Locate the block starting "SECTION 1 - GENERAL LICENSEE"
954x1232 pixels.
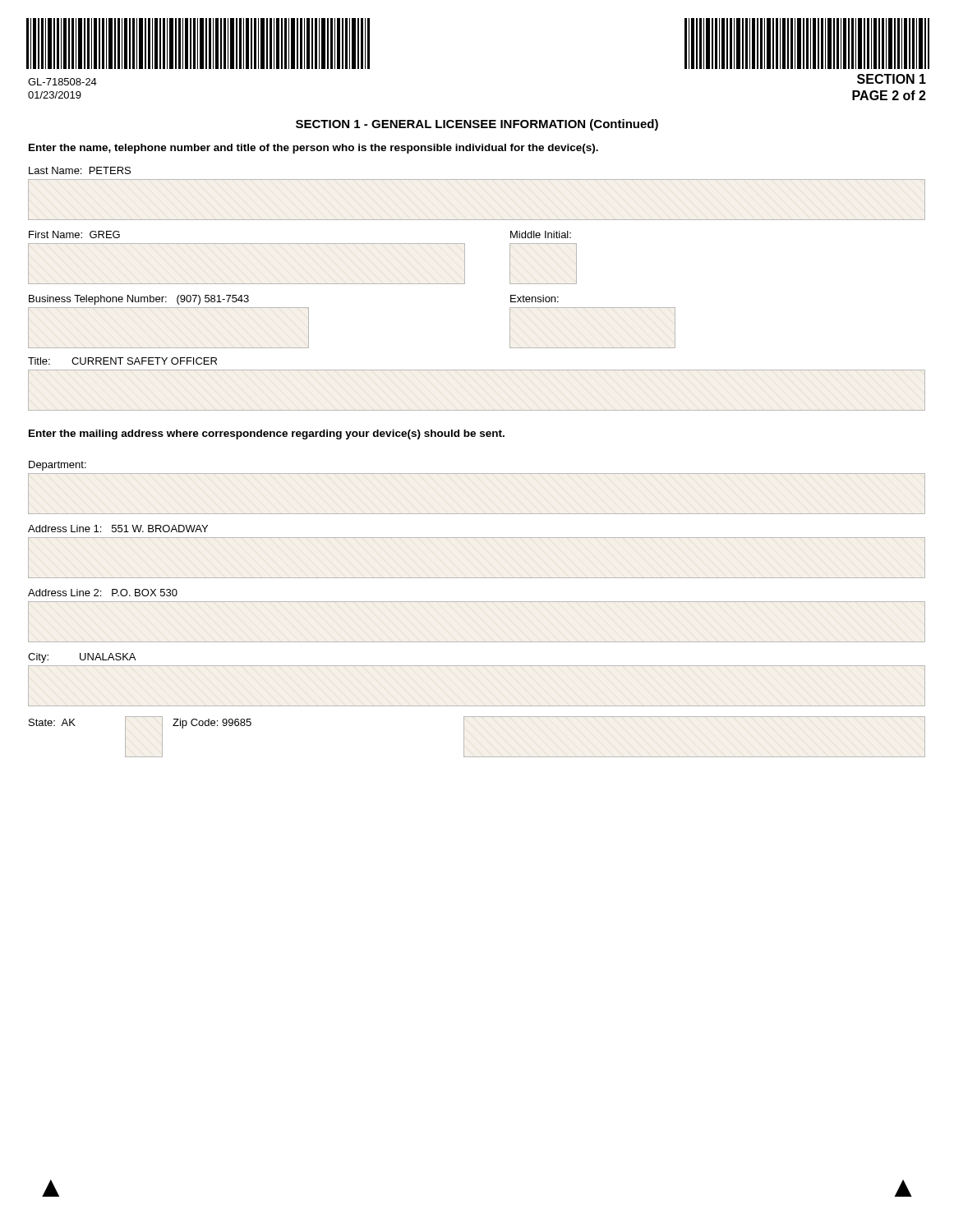pos(477,124)
